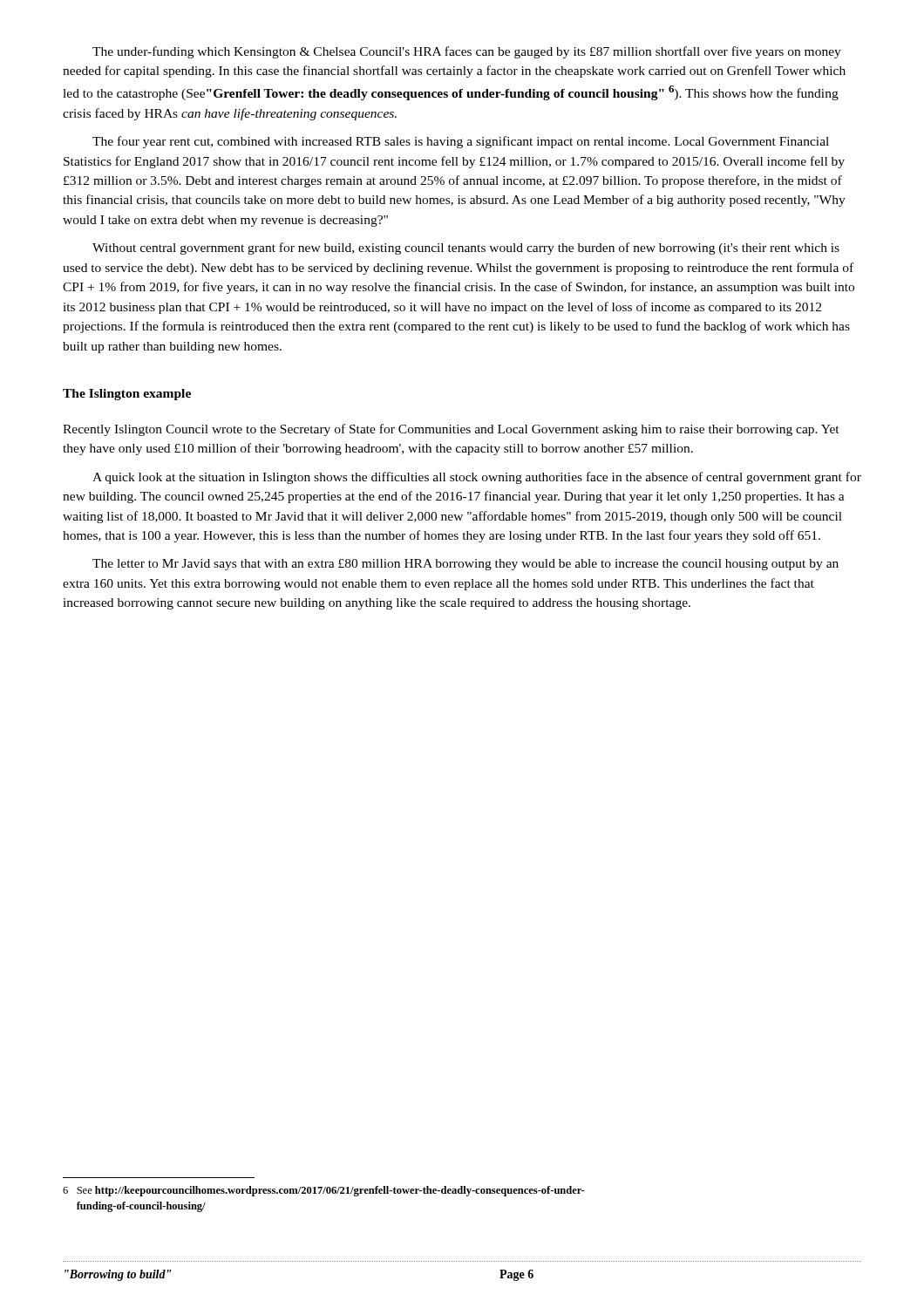This screenshot has height=1308, width=924.
Task: Where does it say "6 See http://keepourcouncilhomes.wordpress.com/2017/06/21/grenfell-tower-the-deadly-consequences-of-under- funding-of-council-housing/"?
Action: 462,1196
